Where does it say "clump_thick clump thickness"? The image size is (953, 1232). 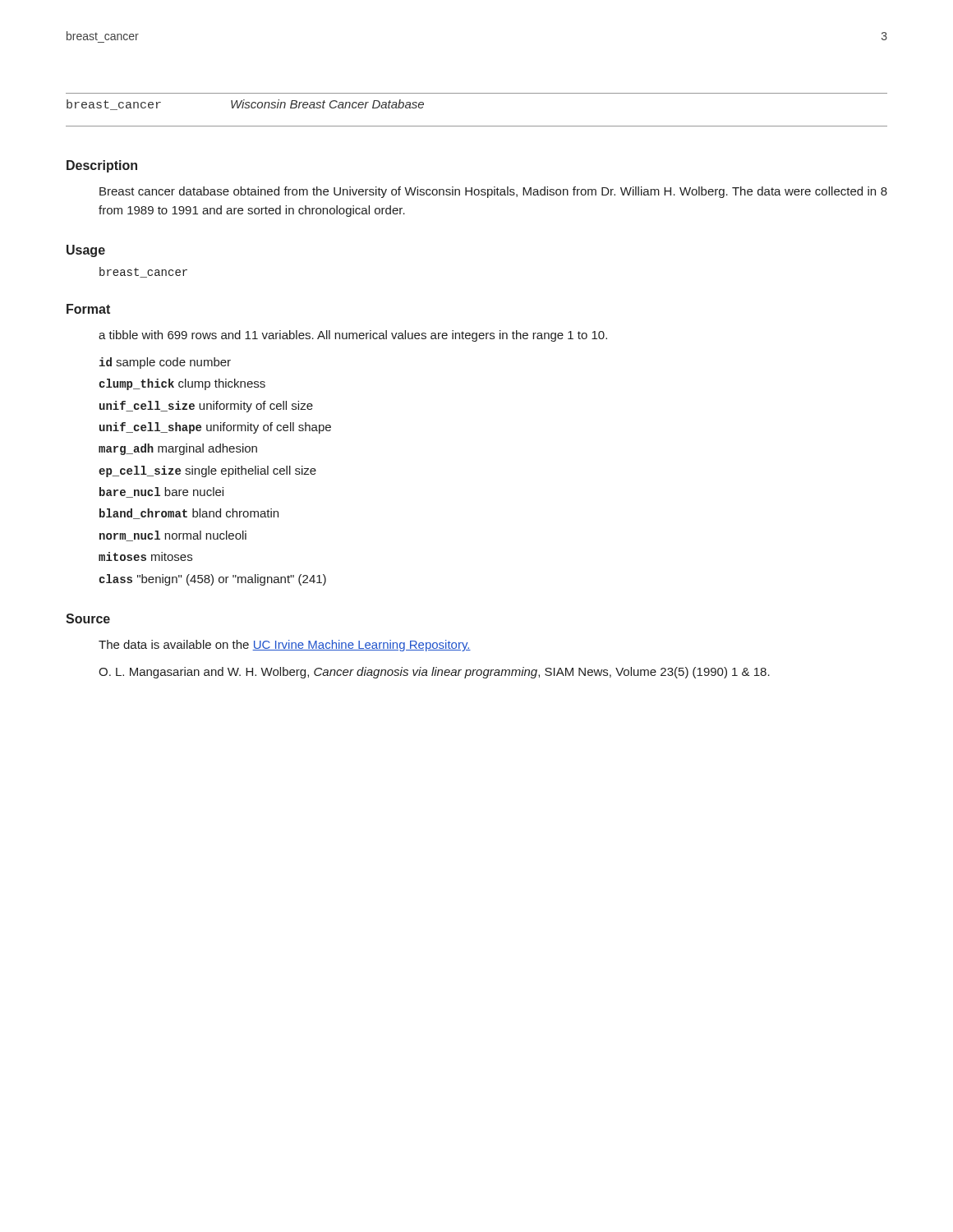click(182, 384)
